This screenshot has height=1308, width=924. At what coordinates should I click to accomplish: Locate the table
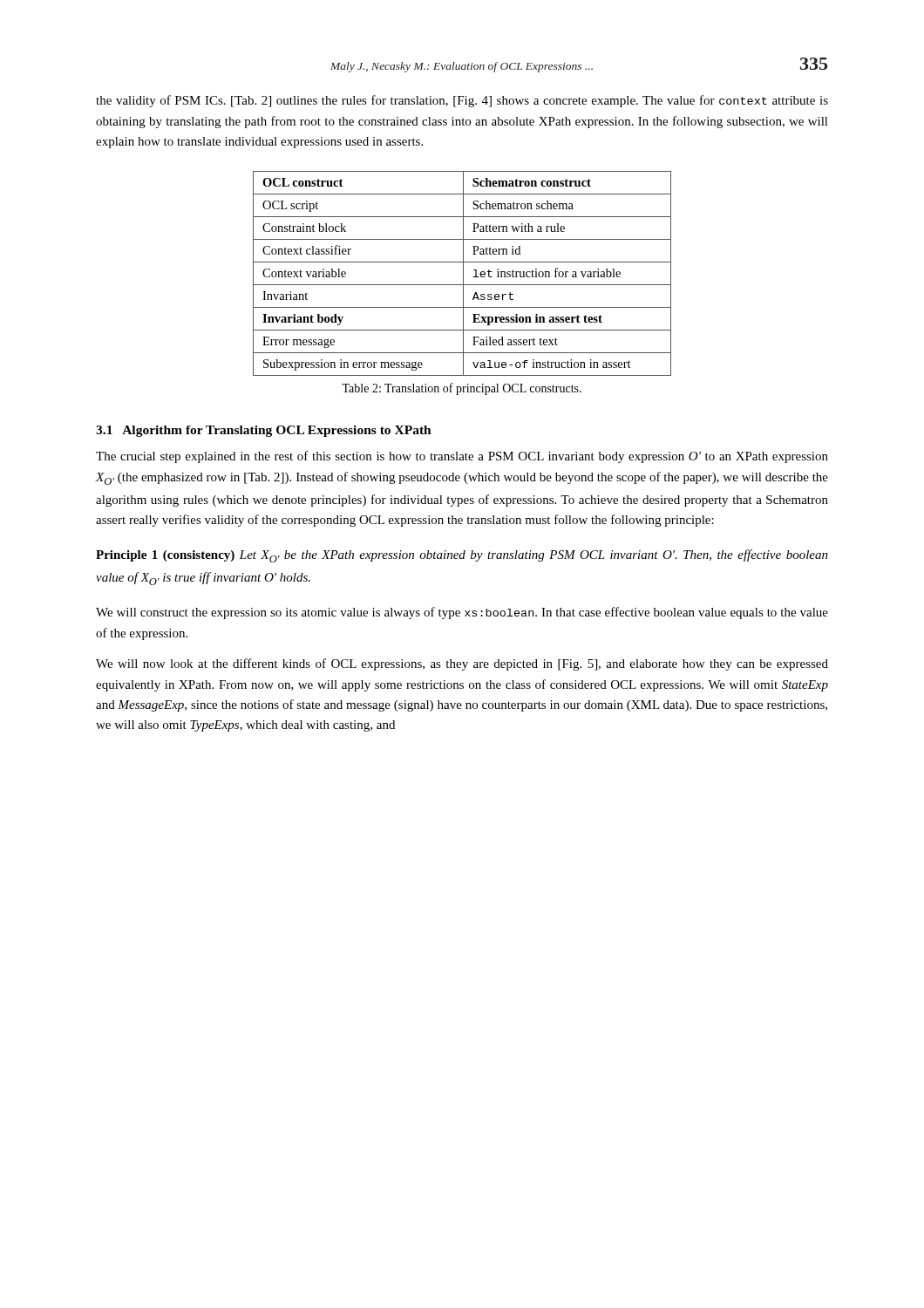(x=462, y=274)
